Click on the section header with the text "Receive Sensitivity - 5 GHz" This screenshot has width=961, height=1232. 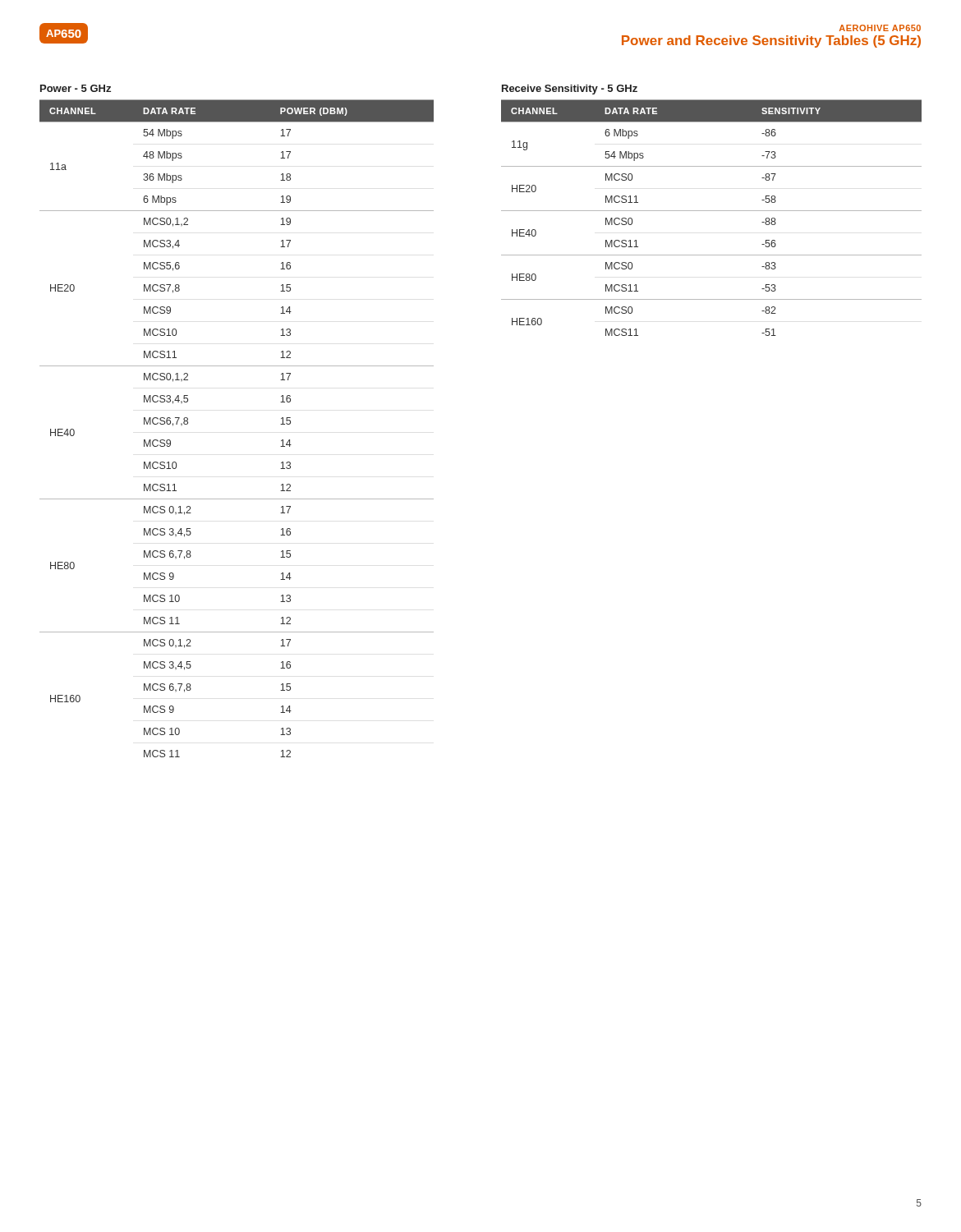pos(569,88)
